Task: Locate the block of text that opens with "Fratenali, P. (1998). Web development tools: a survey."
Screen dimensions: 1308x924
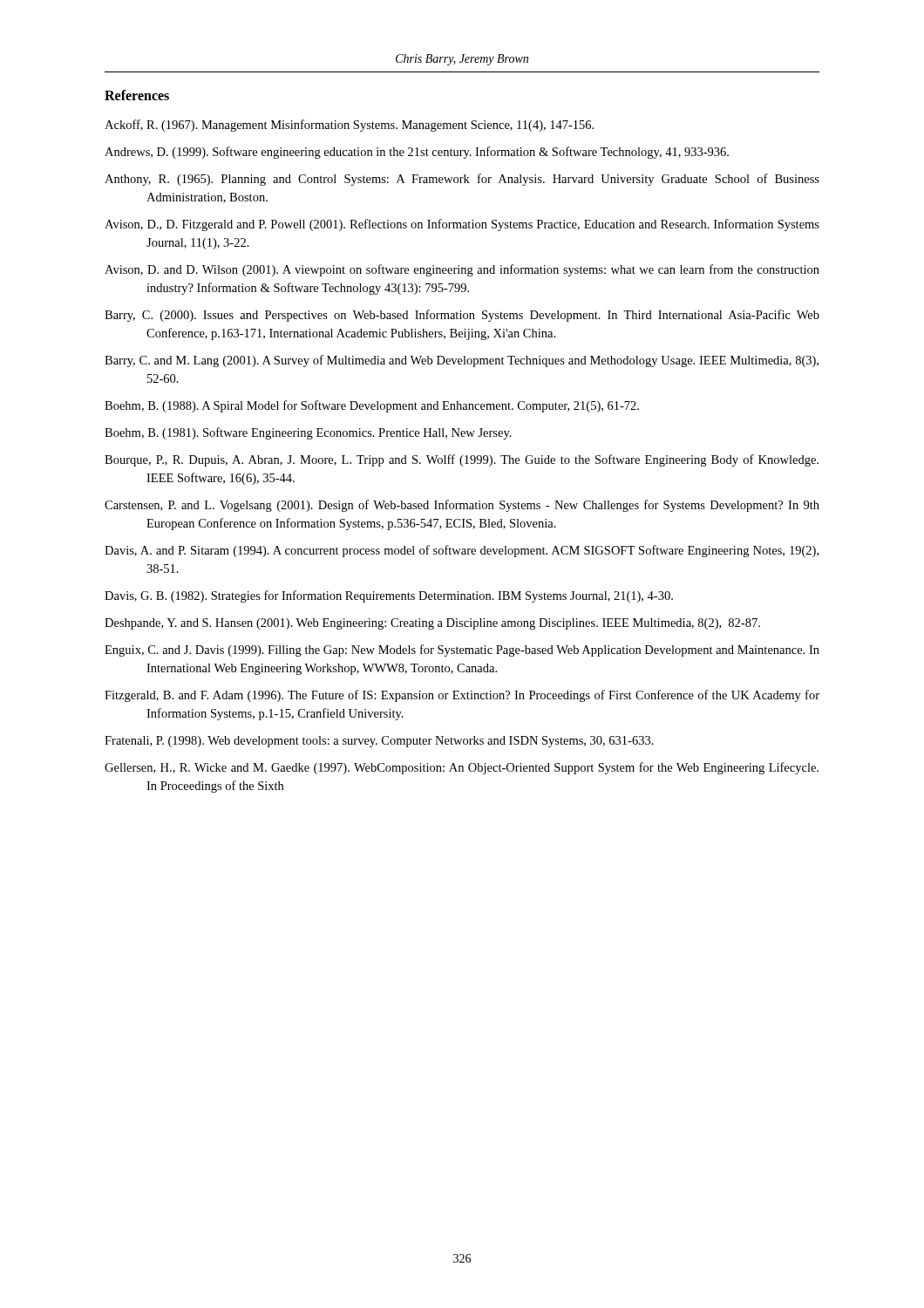Action: (379, 741)
